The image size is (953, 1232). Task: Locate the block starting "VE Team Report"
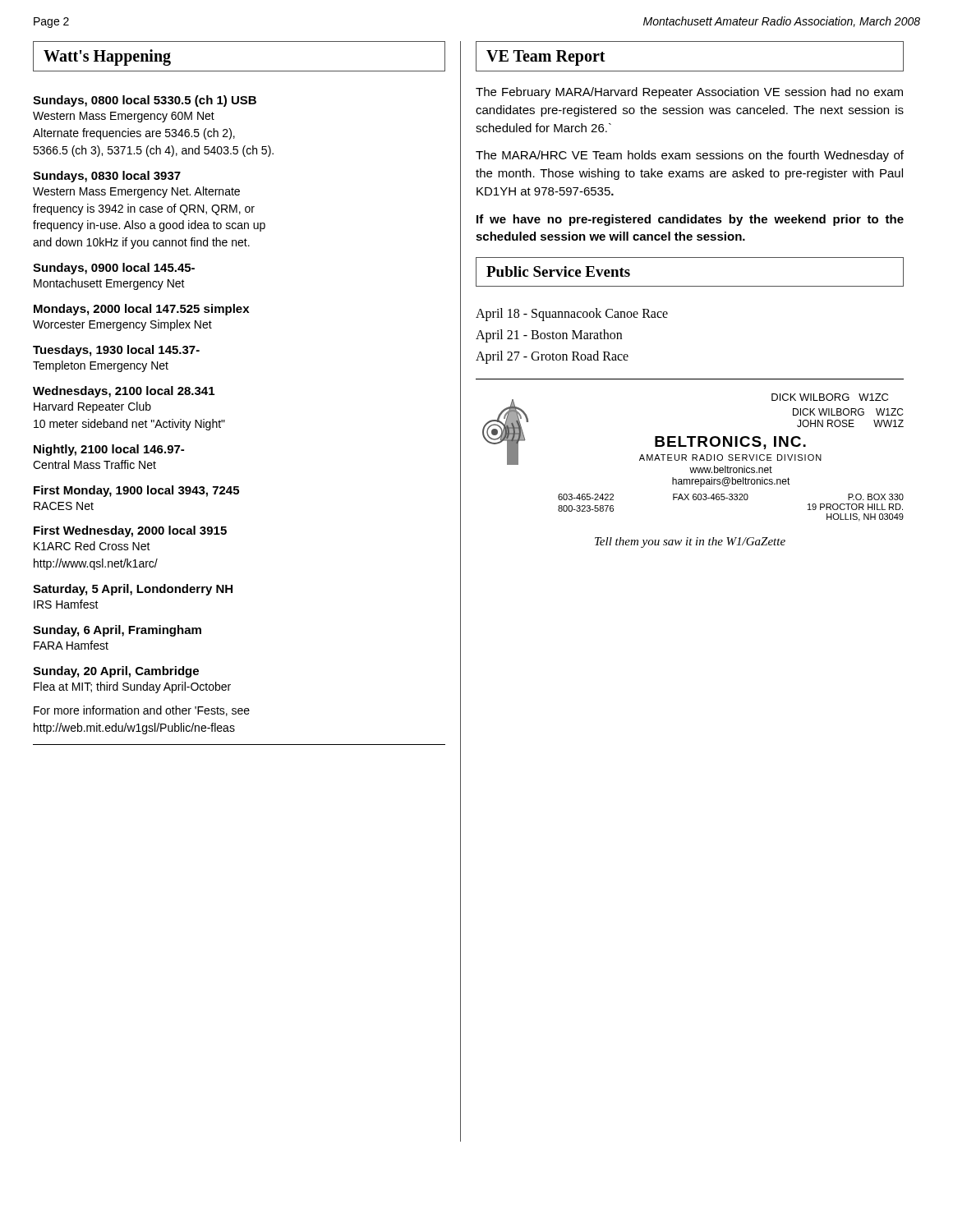(546, 56)
